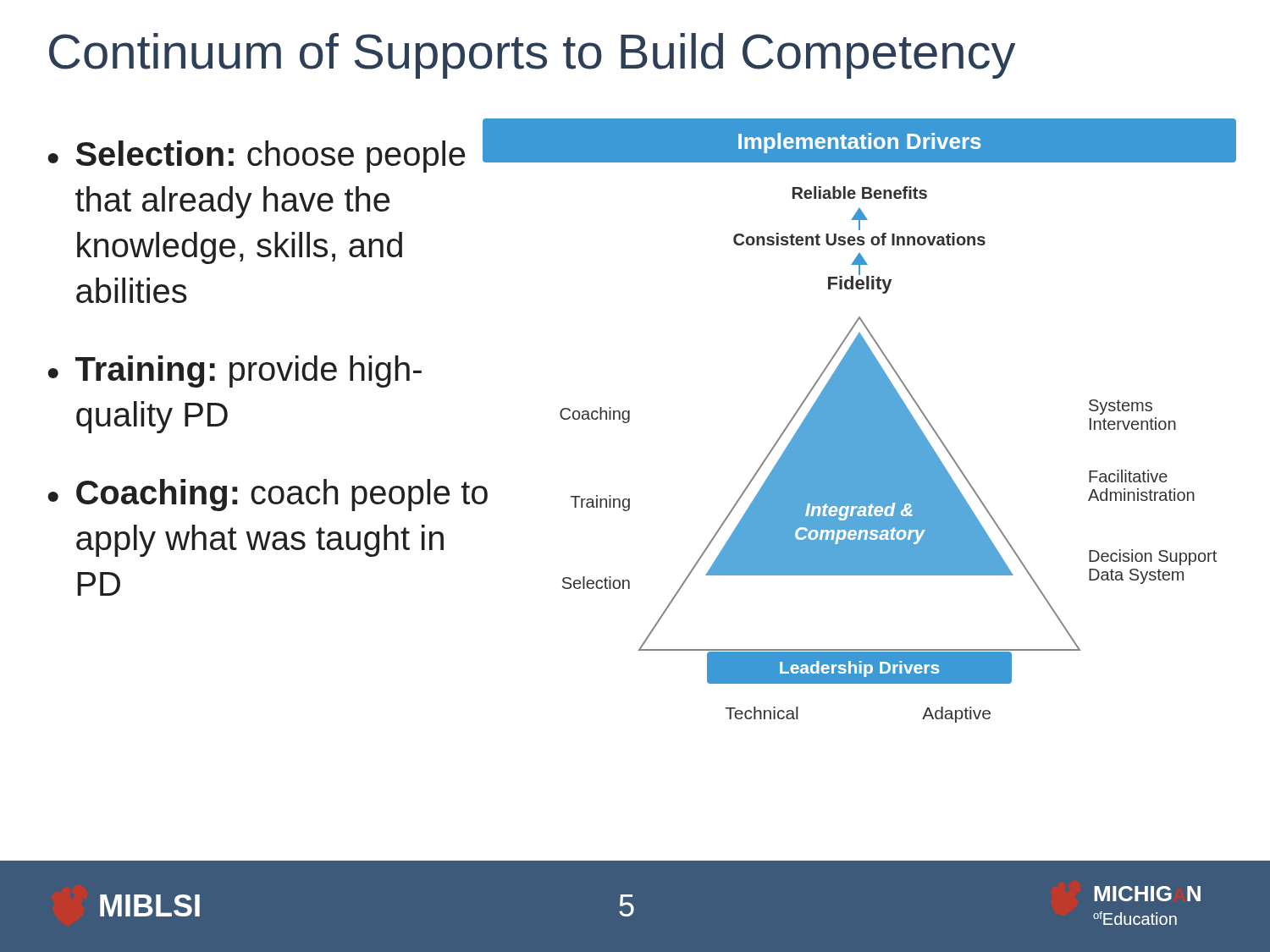Find the element starting "Continuum of Supports to Build Competency"
This screenshot has width=1270, height=952.
click(x=531, y=51)
